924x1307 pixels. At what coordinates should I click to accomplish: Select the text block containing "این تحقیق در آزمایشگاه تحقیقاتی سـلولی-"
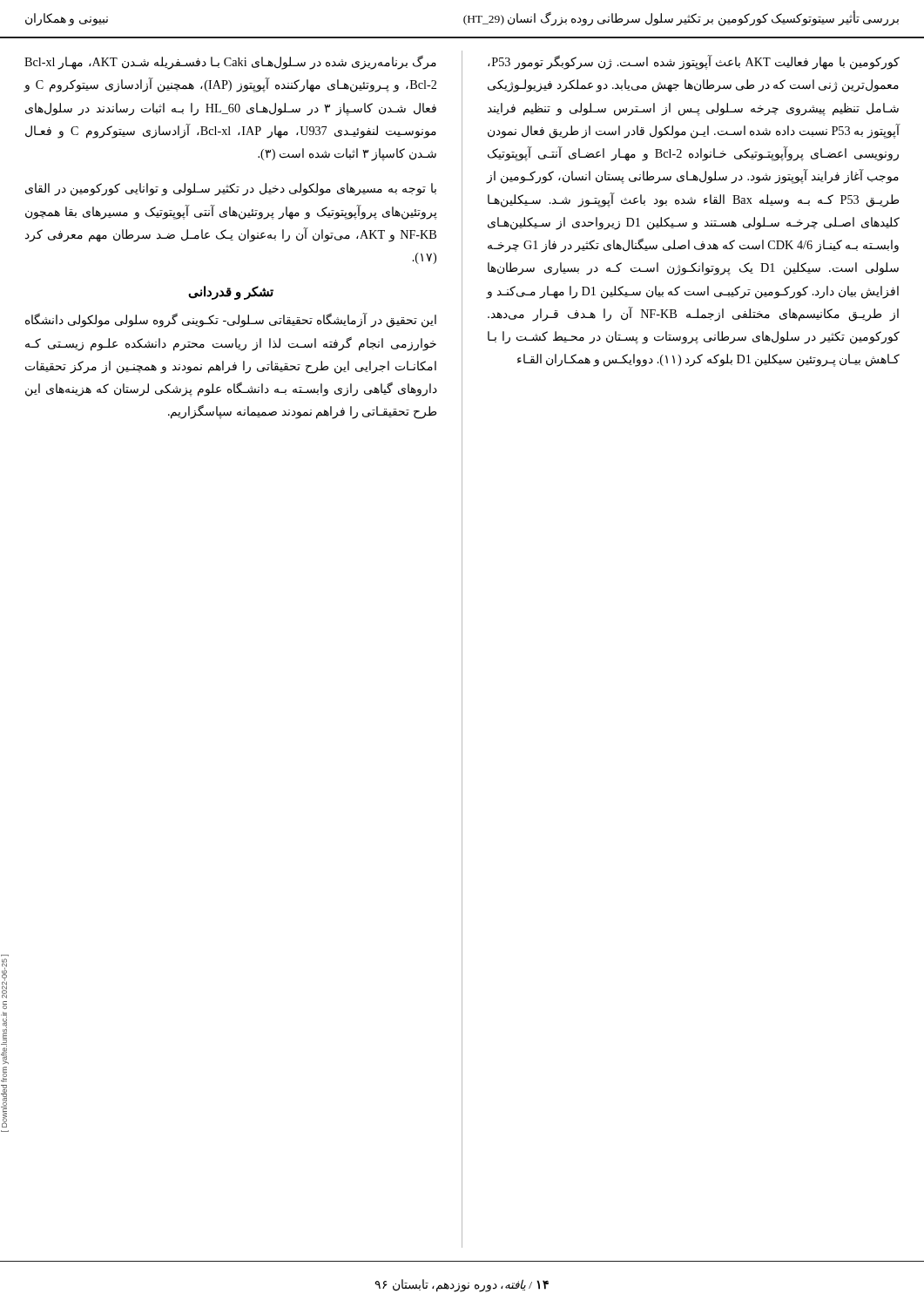coord(231,366)
